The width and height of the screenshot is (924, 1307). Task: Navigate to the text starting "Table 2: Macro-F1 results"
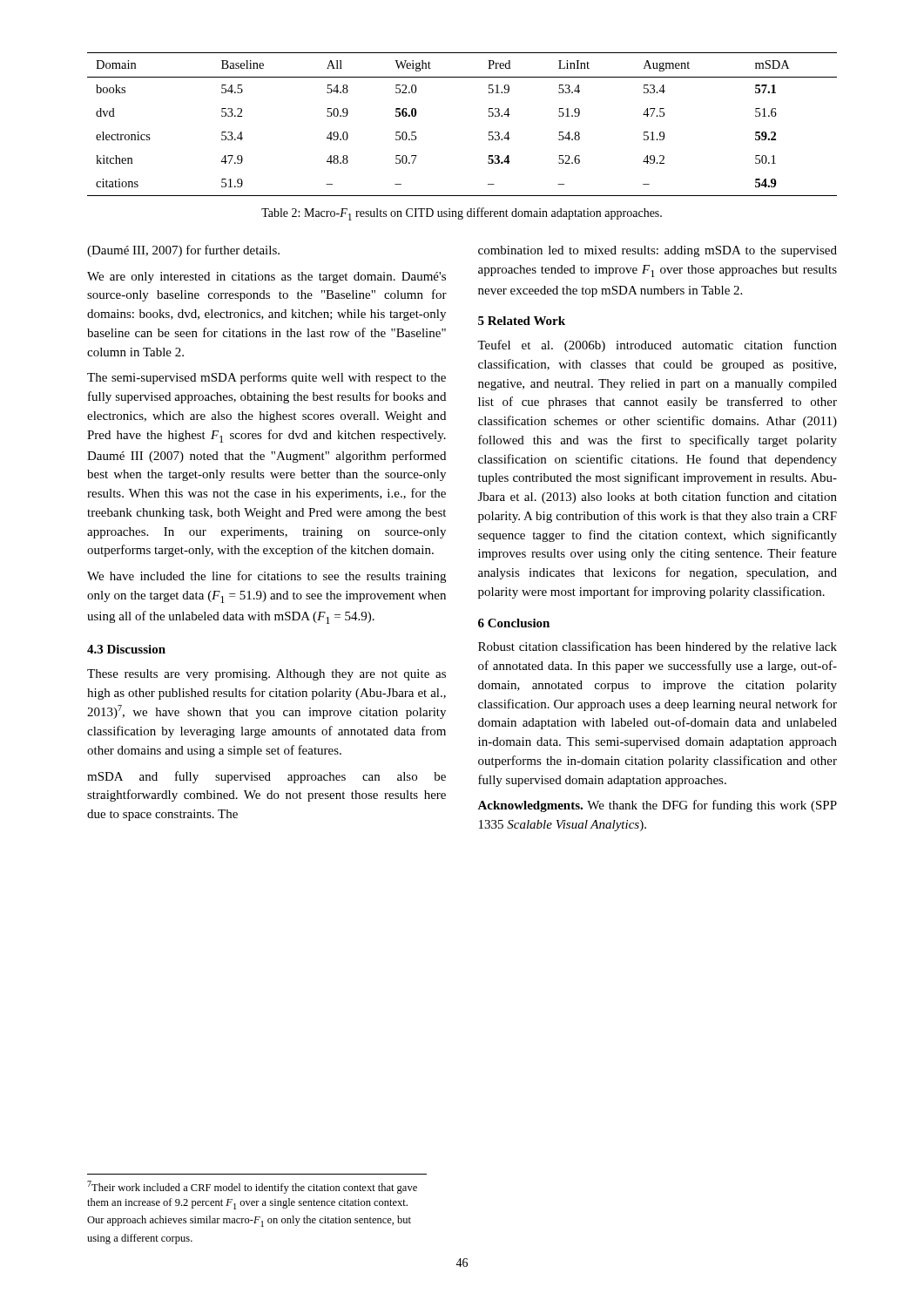[462, 215]
